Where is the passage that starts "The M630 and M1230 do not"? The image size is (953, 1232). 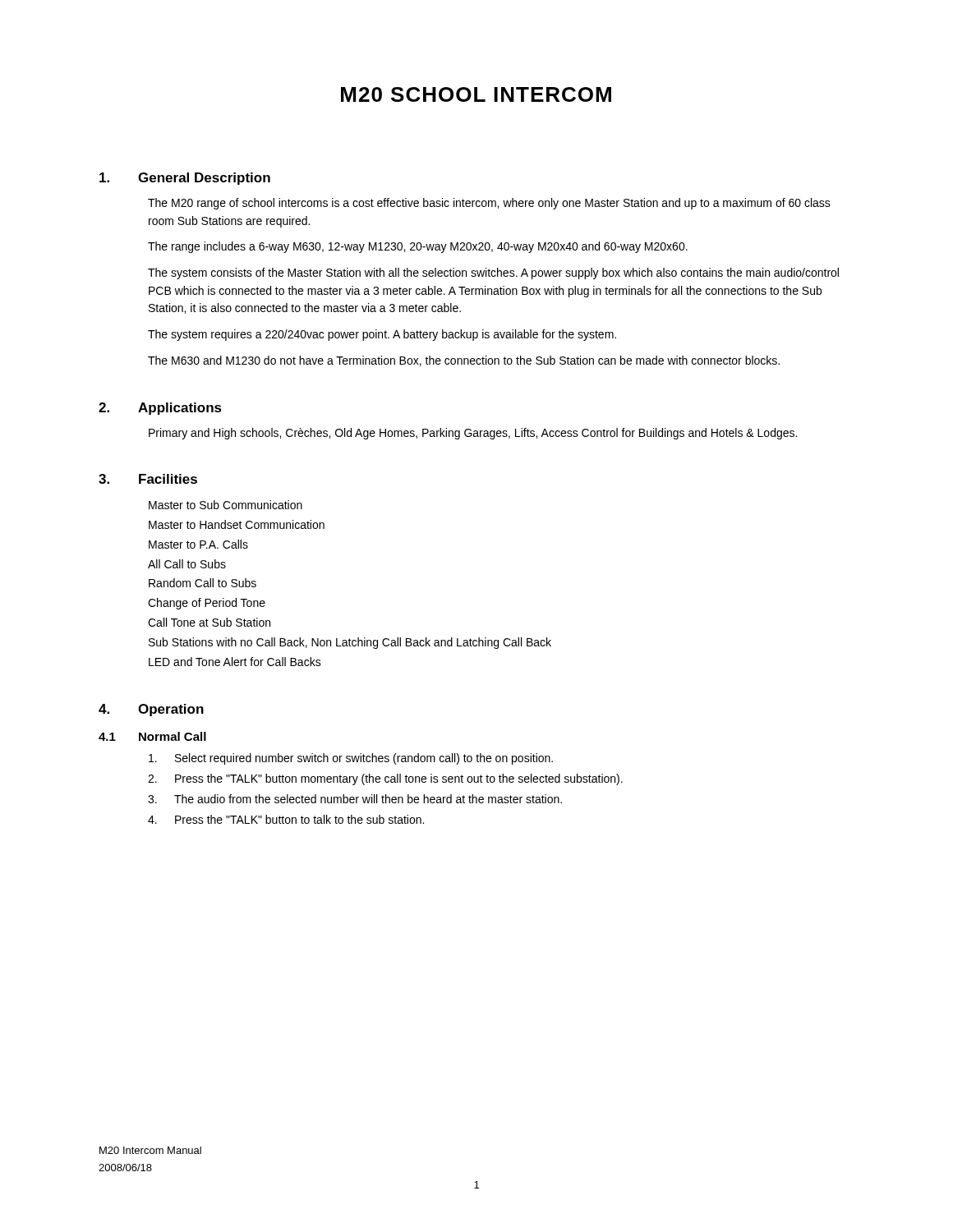(x=464, y=360)
